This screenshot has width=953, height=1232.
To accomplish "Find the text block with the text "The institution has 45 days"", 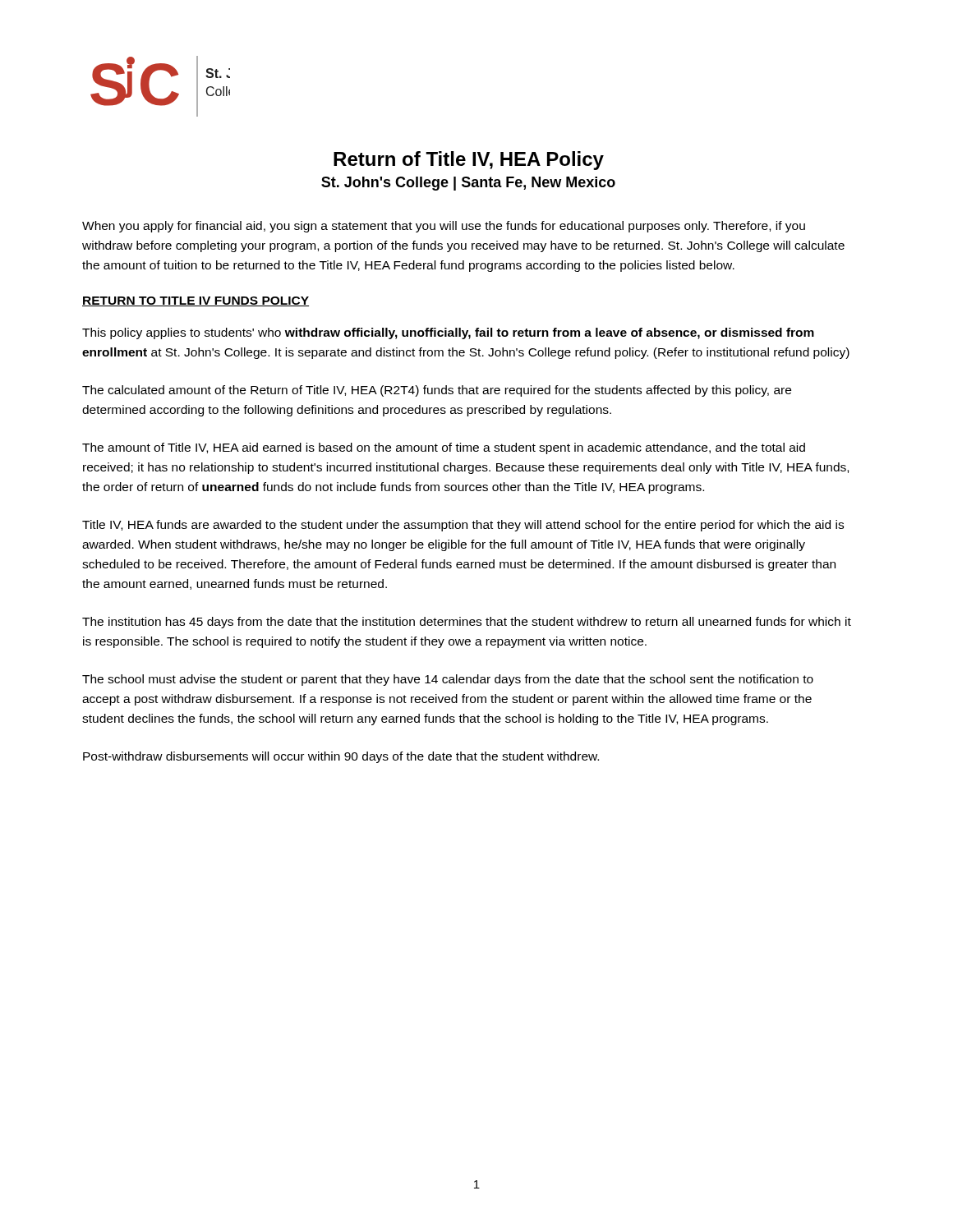I will tap(466, 631).
